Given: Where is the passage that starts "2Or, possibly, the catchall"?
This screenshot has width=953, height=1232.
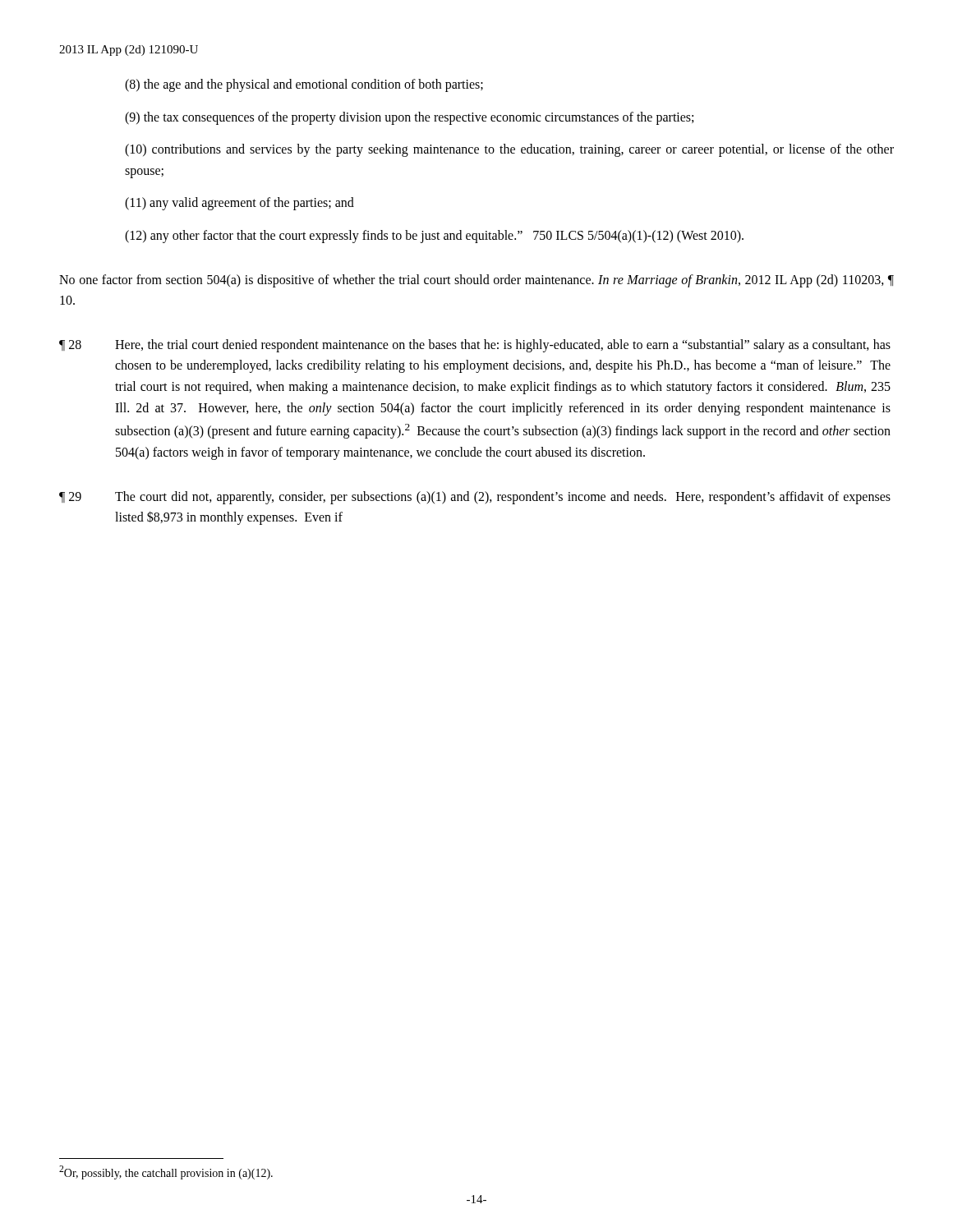Looking at the screenshot, I should pos(166,1171).
